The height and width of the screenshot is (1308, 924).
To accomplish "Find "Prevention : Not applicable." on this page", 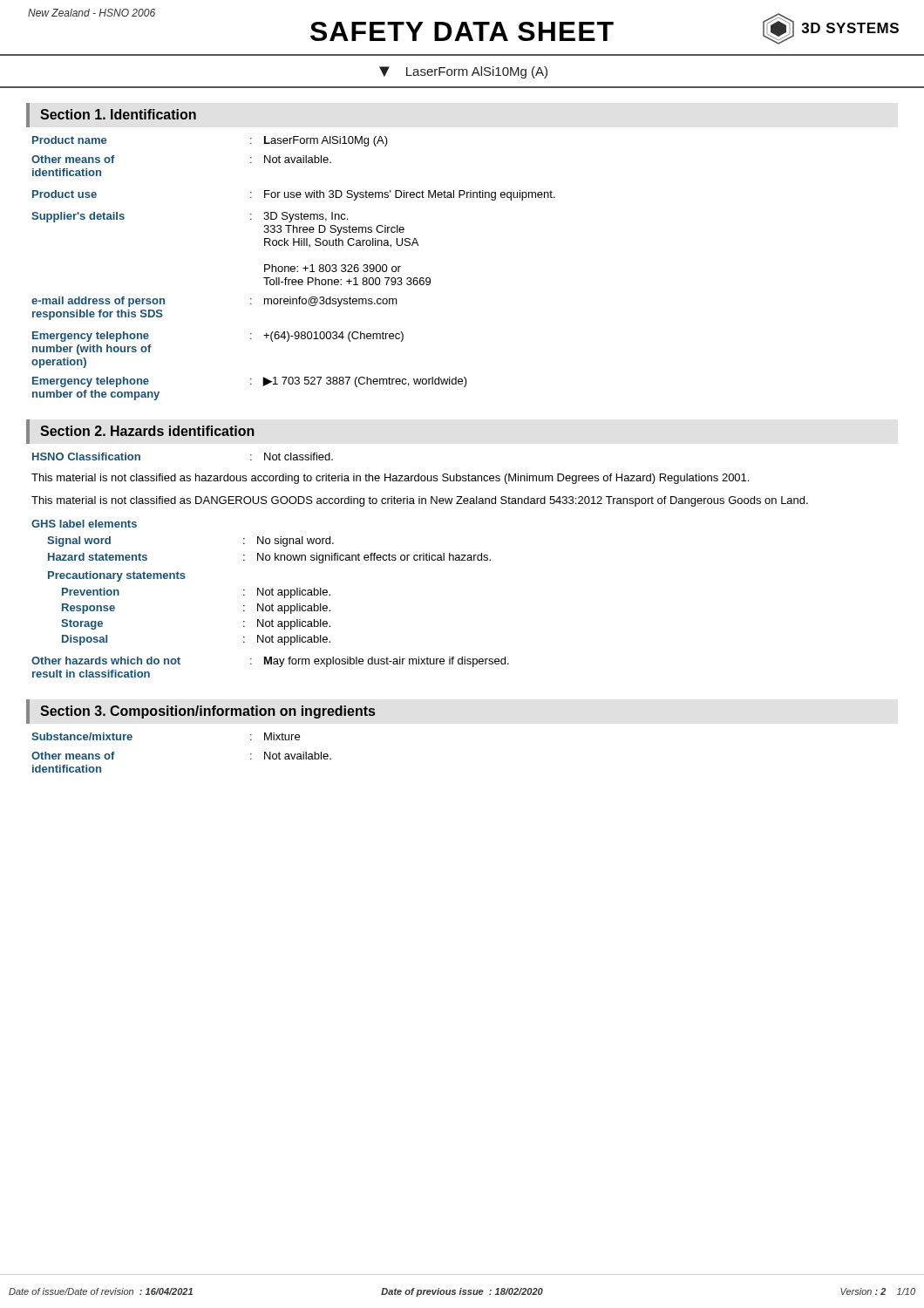I will 88,593.
